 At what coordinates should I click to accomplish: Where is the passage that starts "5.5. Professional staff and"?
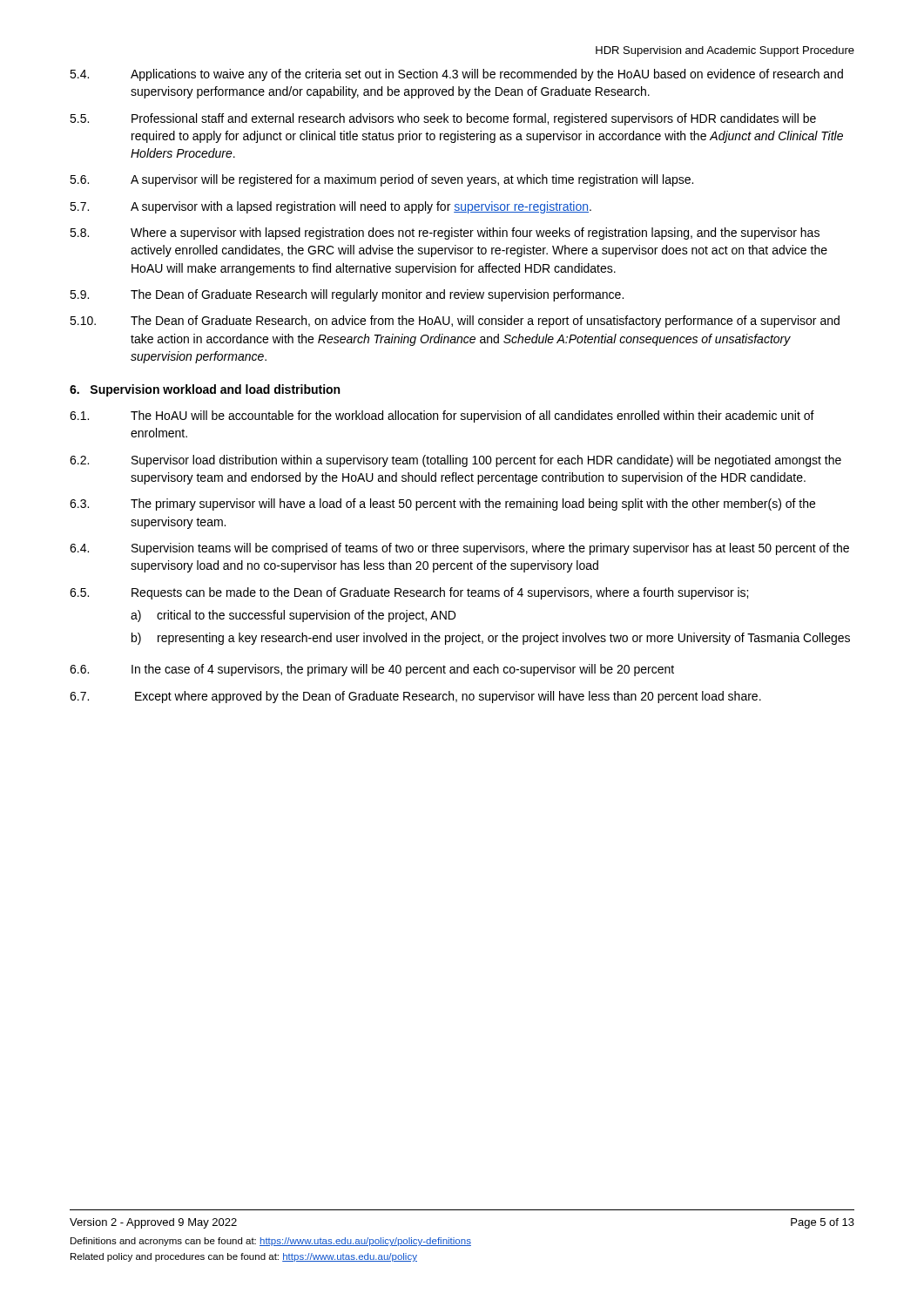tap(462, 136)
